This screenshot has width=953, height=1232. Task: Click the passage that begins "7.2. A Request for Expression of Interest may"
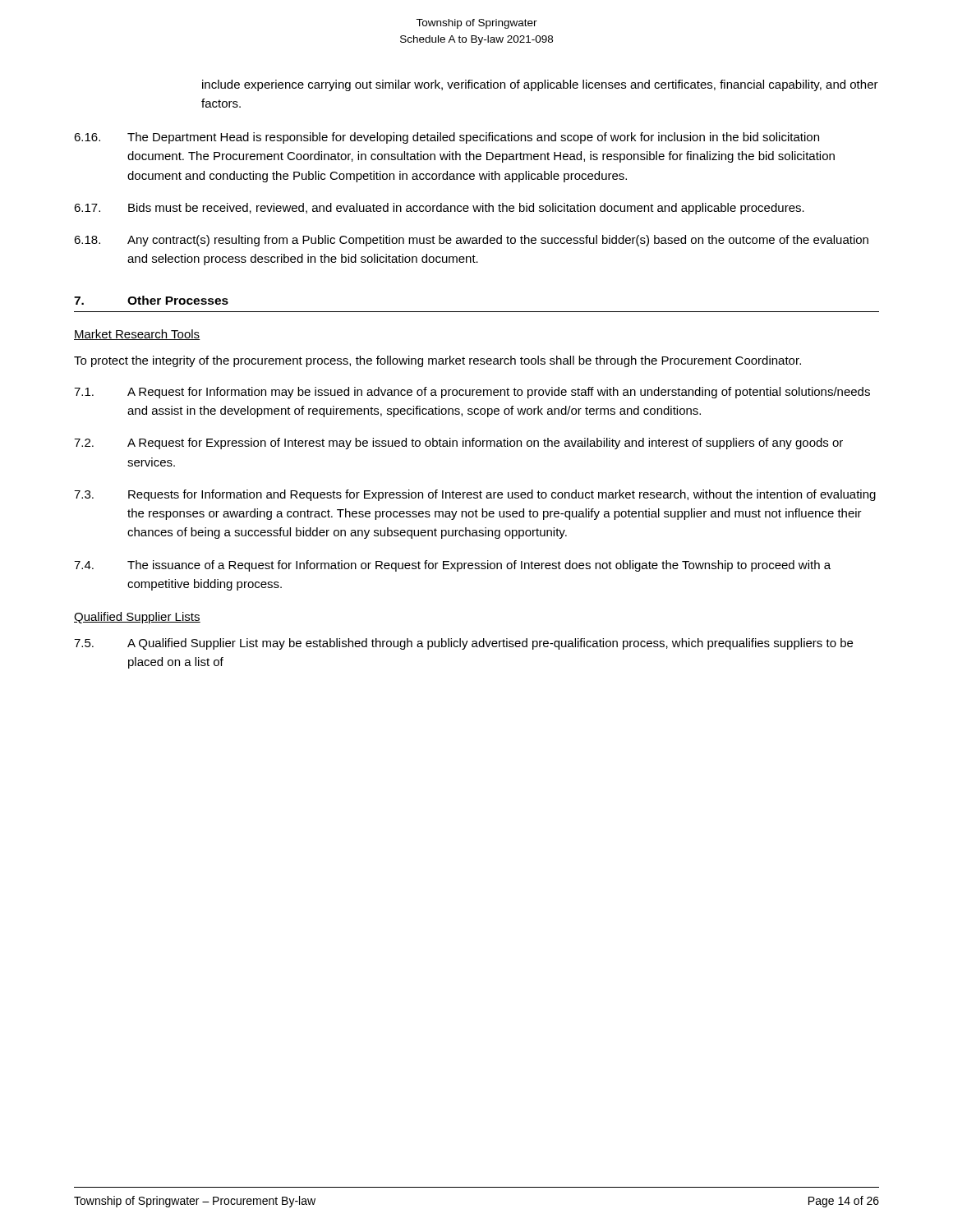(x=476, y=452)
